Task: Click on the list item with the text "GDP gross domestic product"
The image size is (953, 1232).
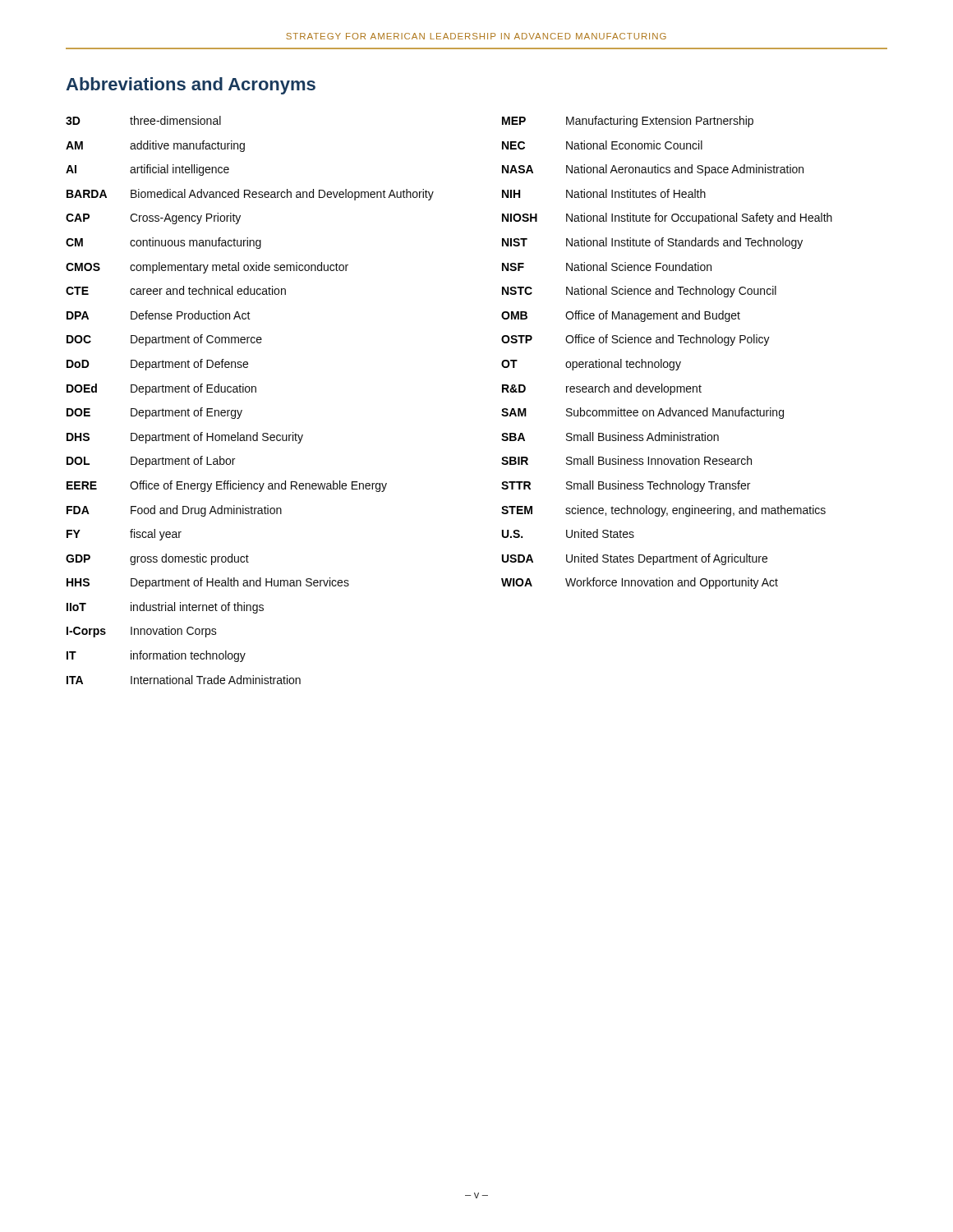Action: pyautogui.click(x=157, y=559)
